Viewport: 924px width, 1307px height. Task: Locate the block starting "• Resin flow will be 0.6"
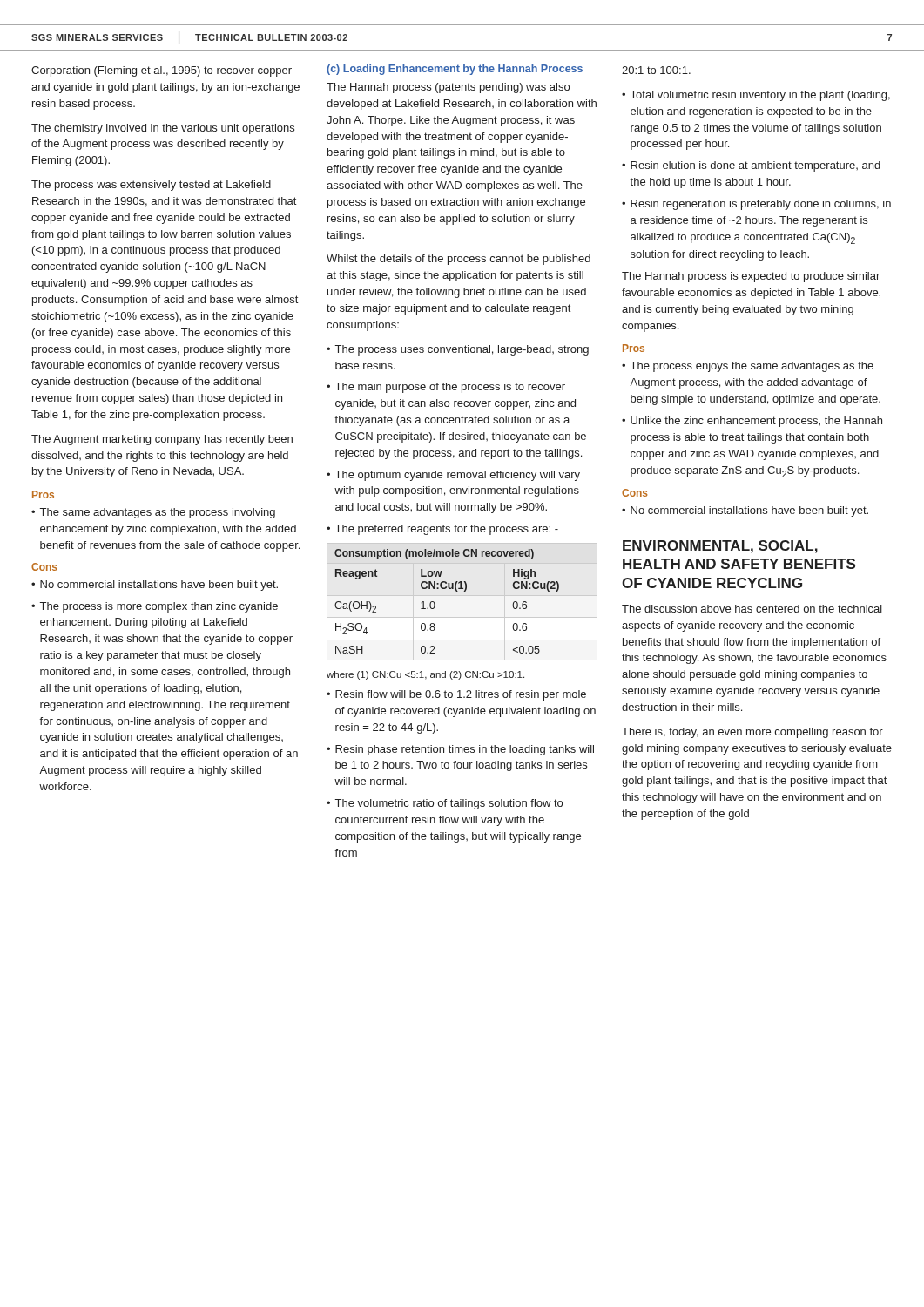(x=462, y=711)
